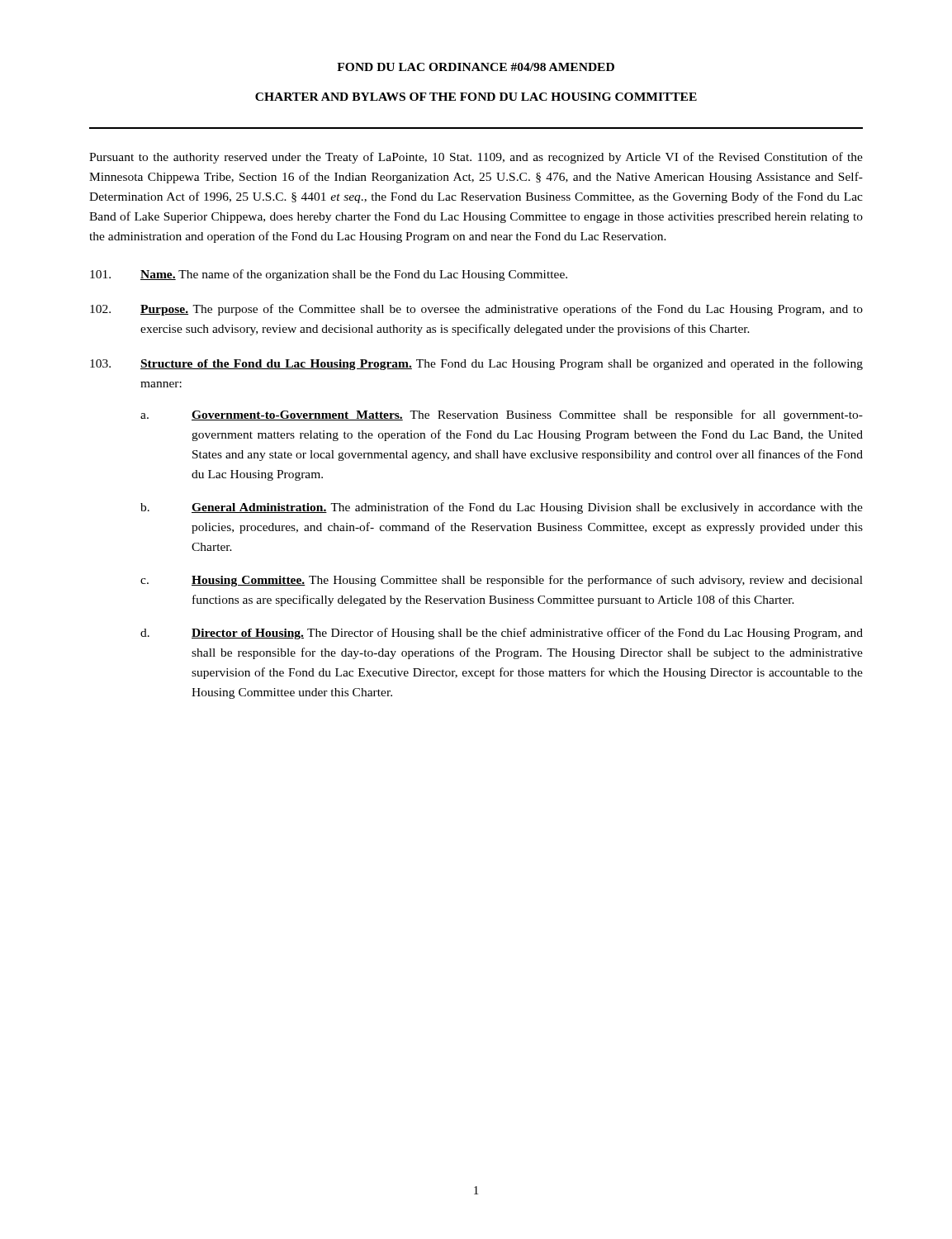
Task: Select the element starting "c. Housing Committee. The Housing Committee shall be"
Action: click(x=502, y=590)
